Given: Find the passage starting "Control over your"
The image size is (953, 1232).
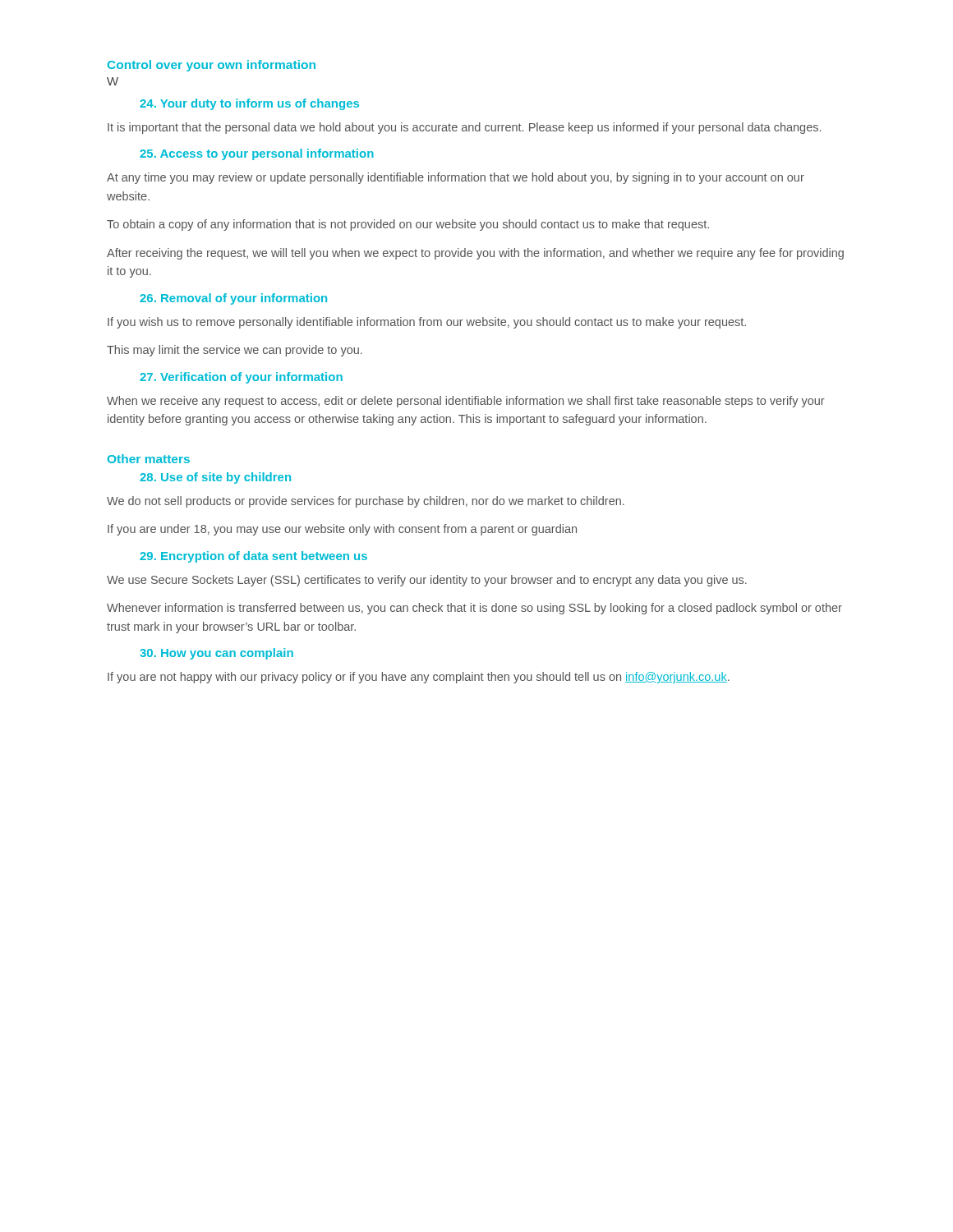Looking at the screenshot, I should 212,64.
